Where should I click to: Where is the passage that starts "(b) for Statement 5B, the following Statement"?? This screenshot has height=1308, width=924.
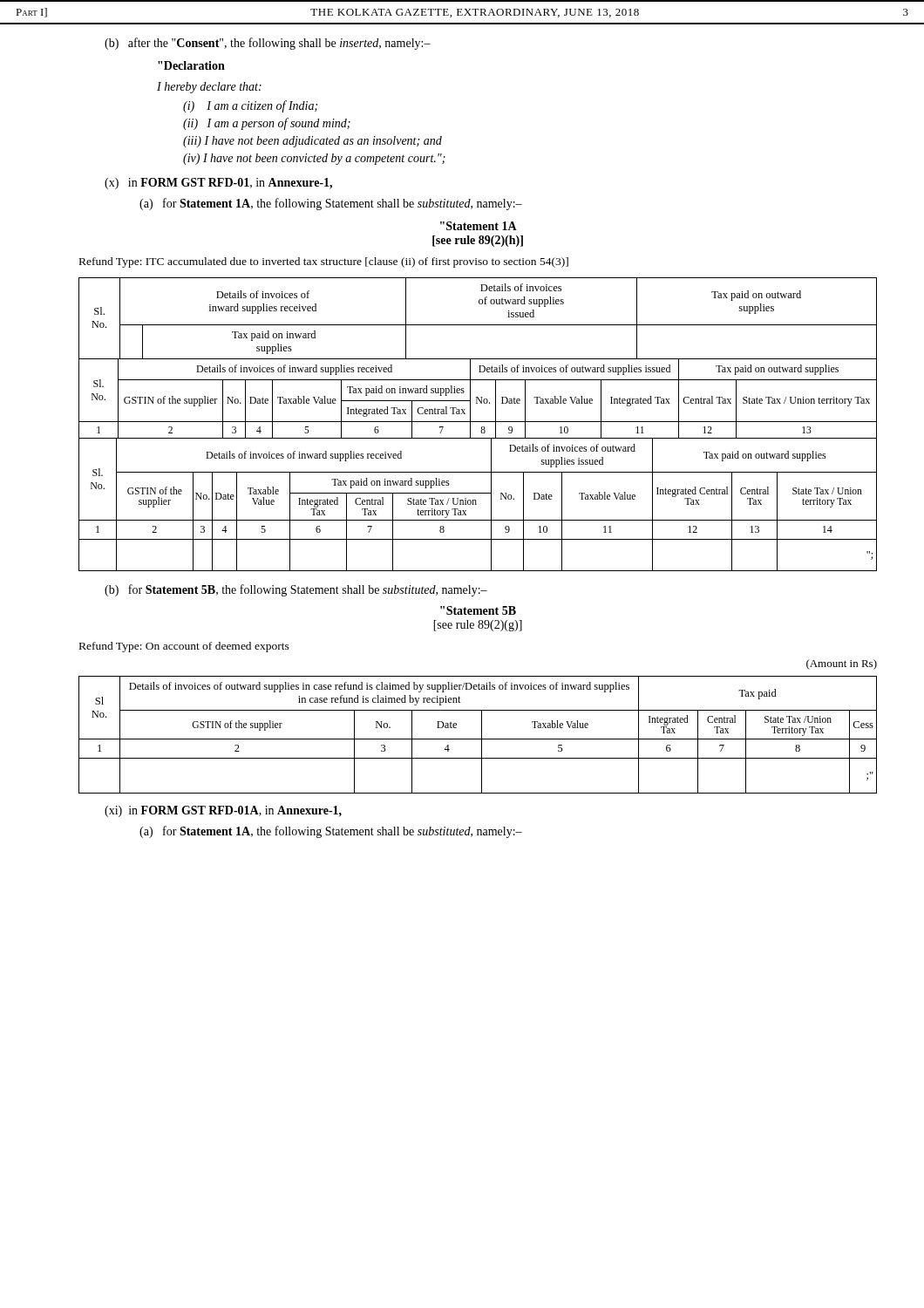[x=296, y=590]
